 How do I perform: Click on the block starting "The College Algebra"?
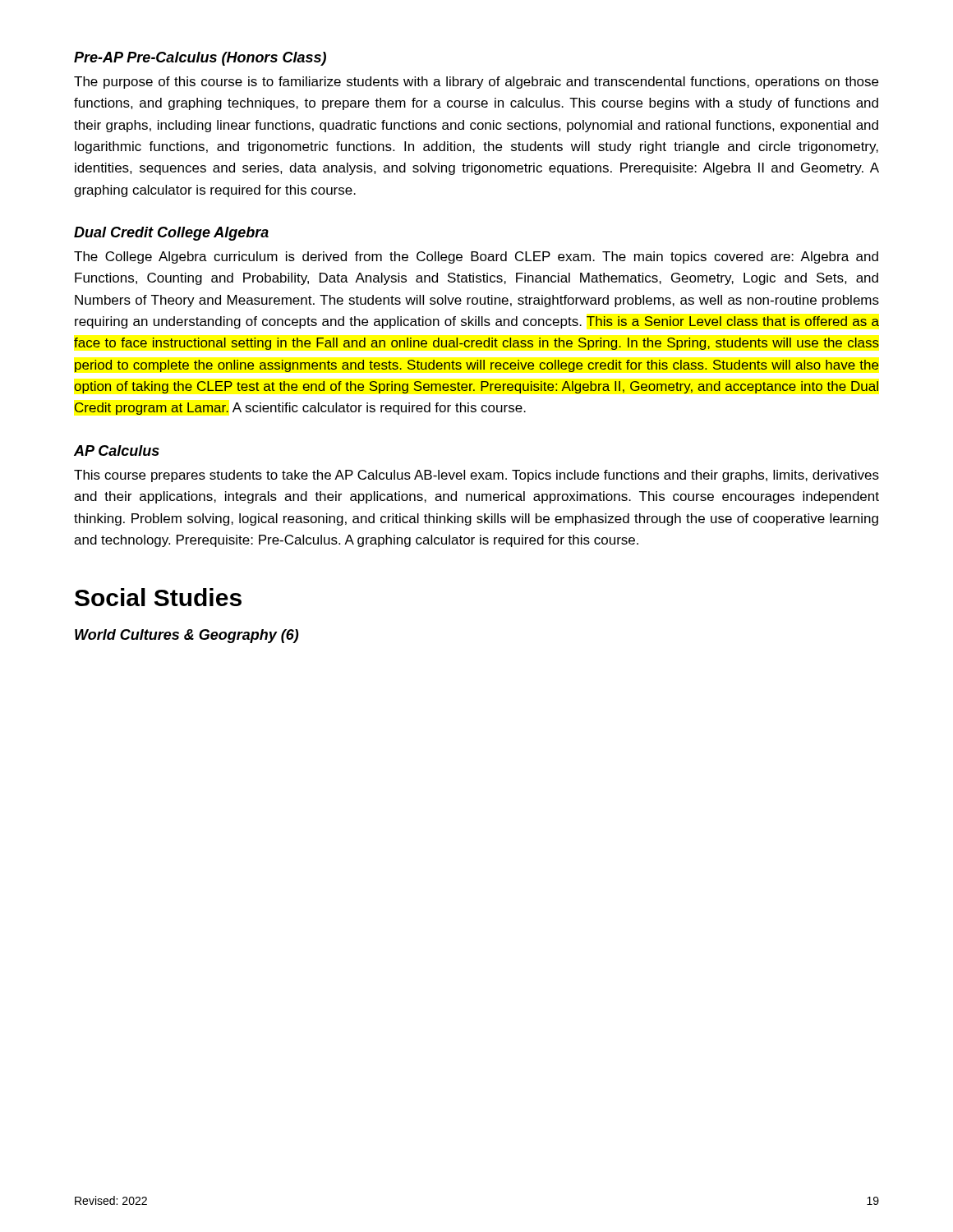476,332
